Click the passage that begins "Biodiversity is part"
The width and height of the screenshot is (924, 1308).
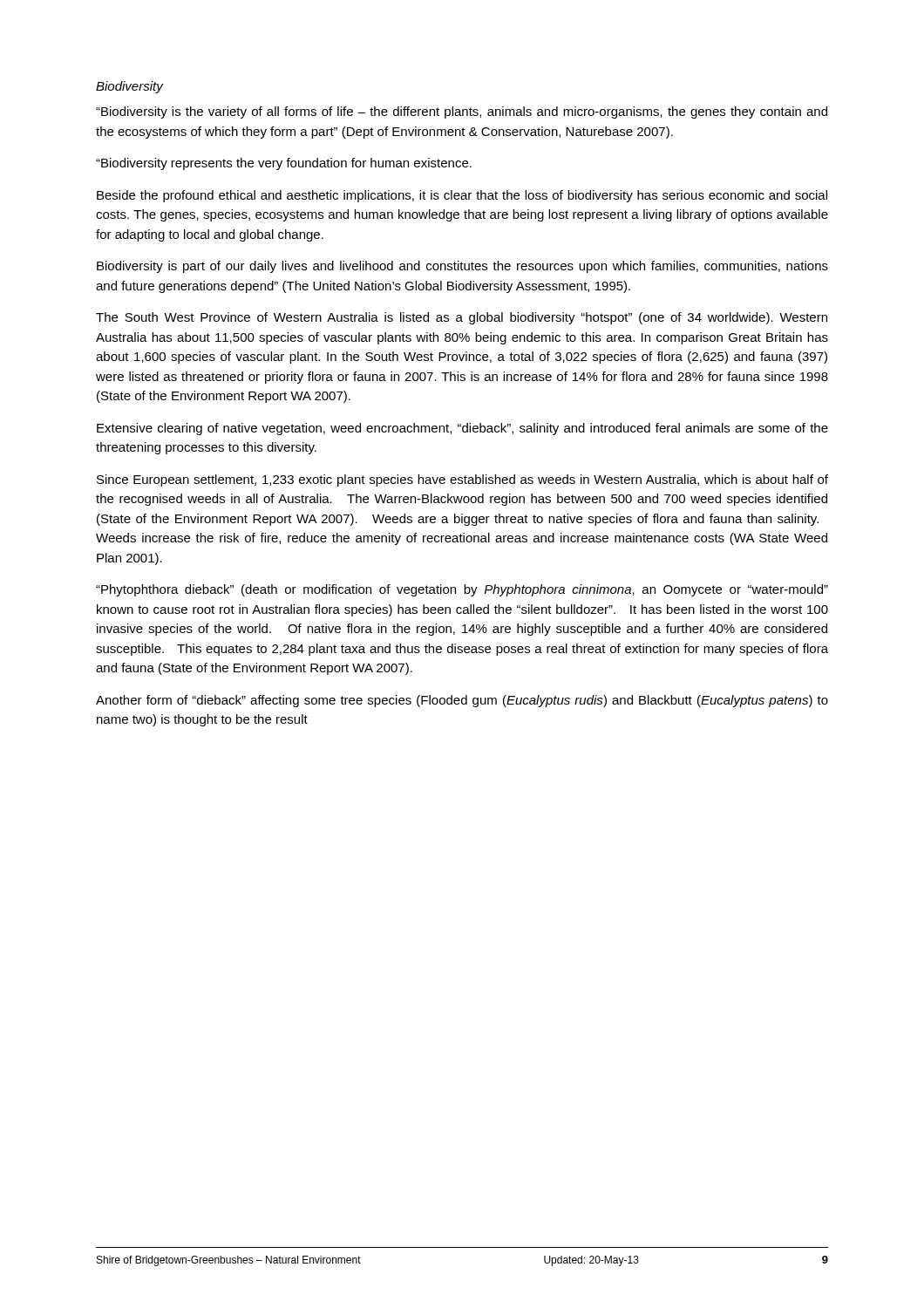[462, 275]
